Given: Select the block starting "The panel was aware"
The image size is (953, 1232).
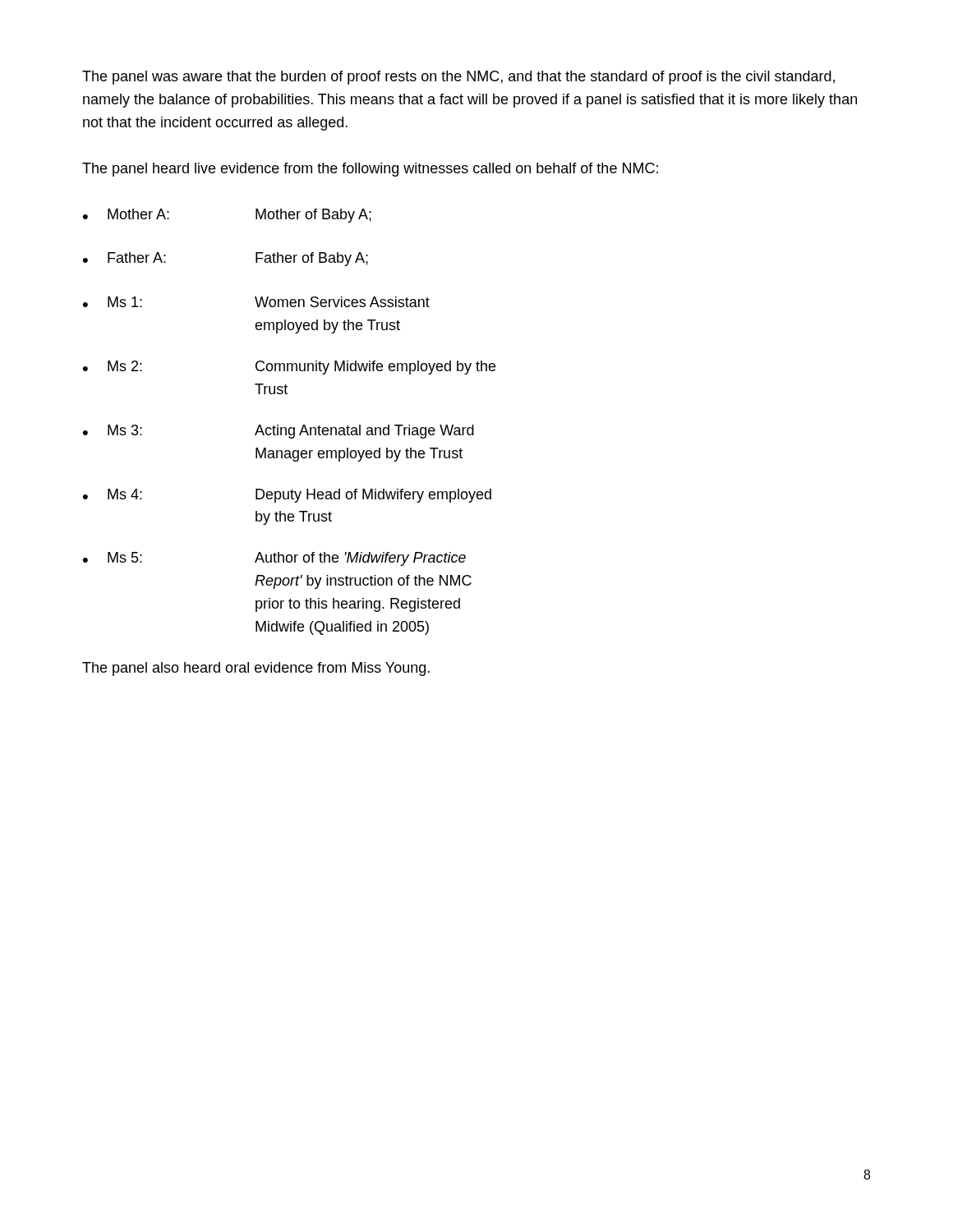Looking at the screenshot, I should pos(470,99).
